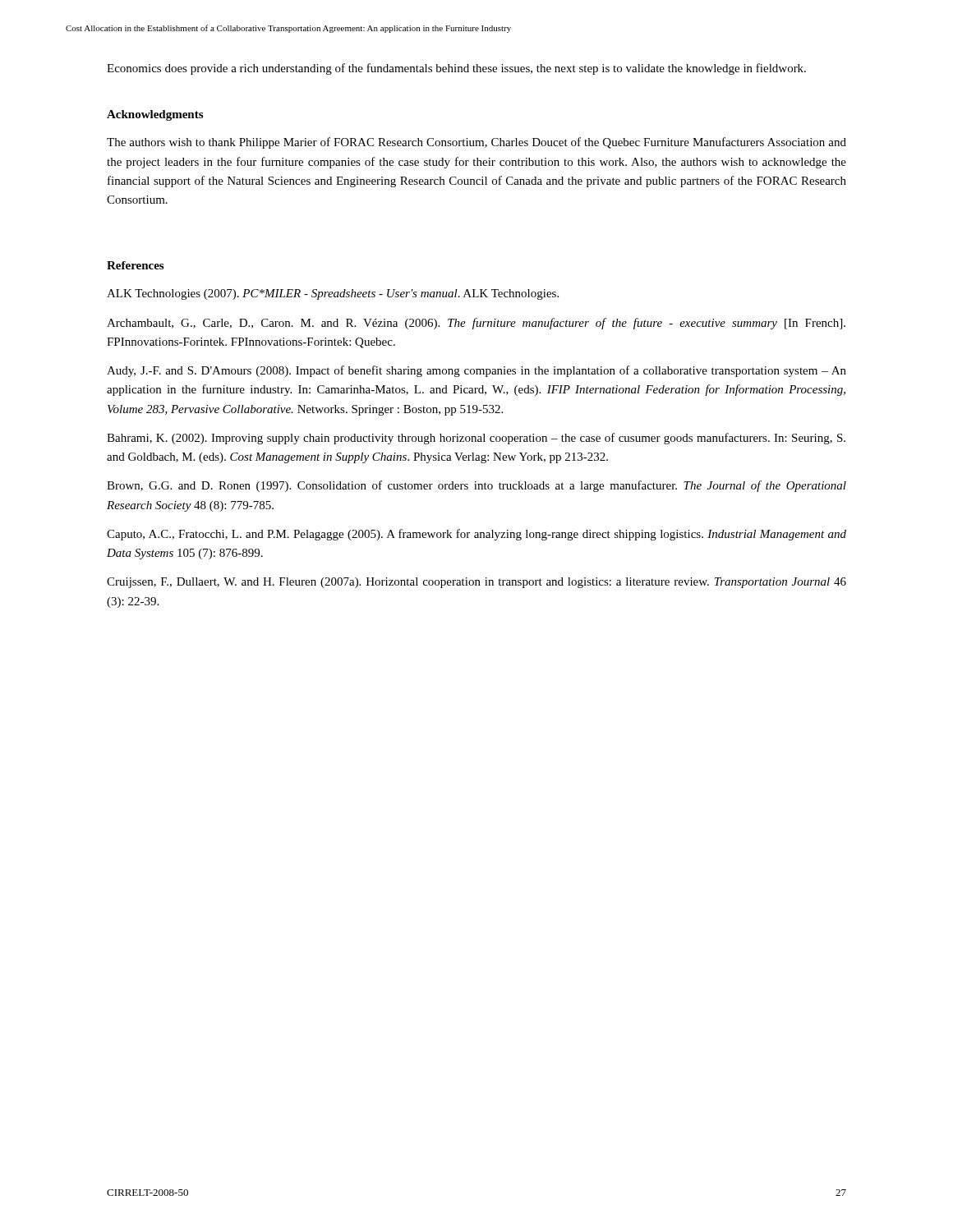
Task: Select the text block starting "Brown, G.G. and D. Ronen (1997)."
Action: tap(476, 495)
